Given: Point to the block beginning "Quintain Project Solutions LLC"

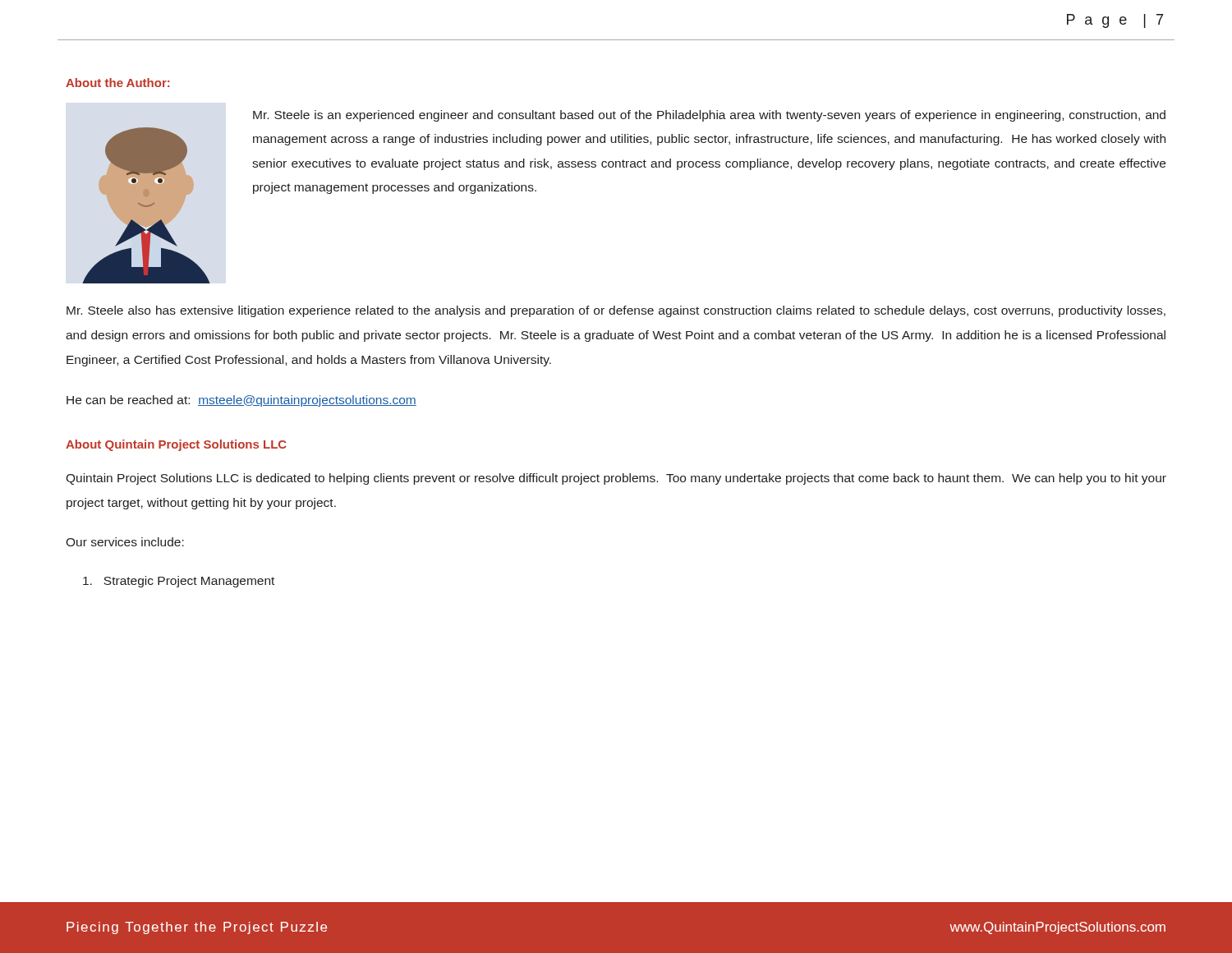Looking at the screenshot, I should [616, 490].
